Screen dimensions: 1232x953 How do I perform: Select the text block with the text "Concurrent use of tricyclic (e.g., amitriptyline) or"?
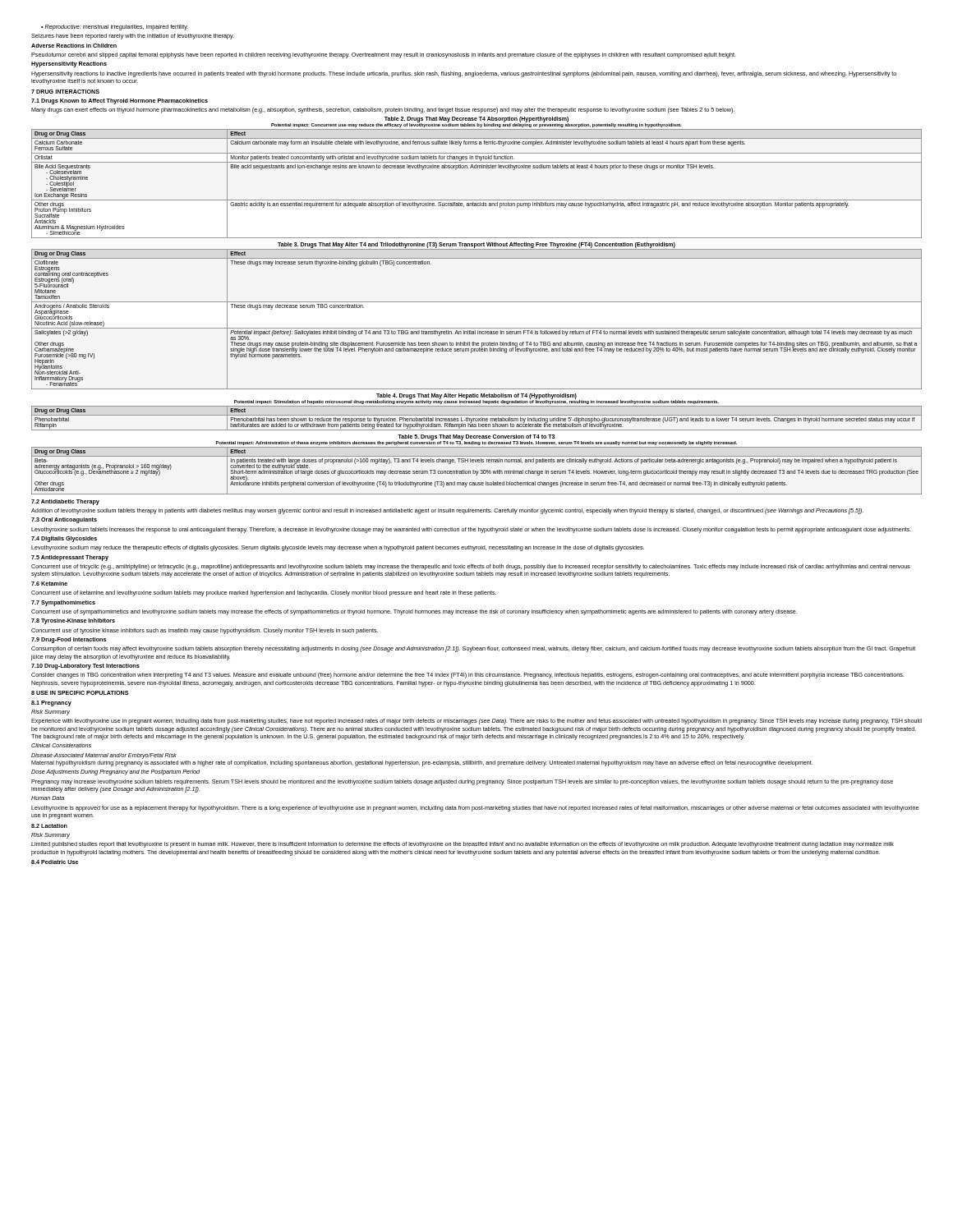coord(476,570)
